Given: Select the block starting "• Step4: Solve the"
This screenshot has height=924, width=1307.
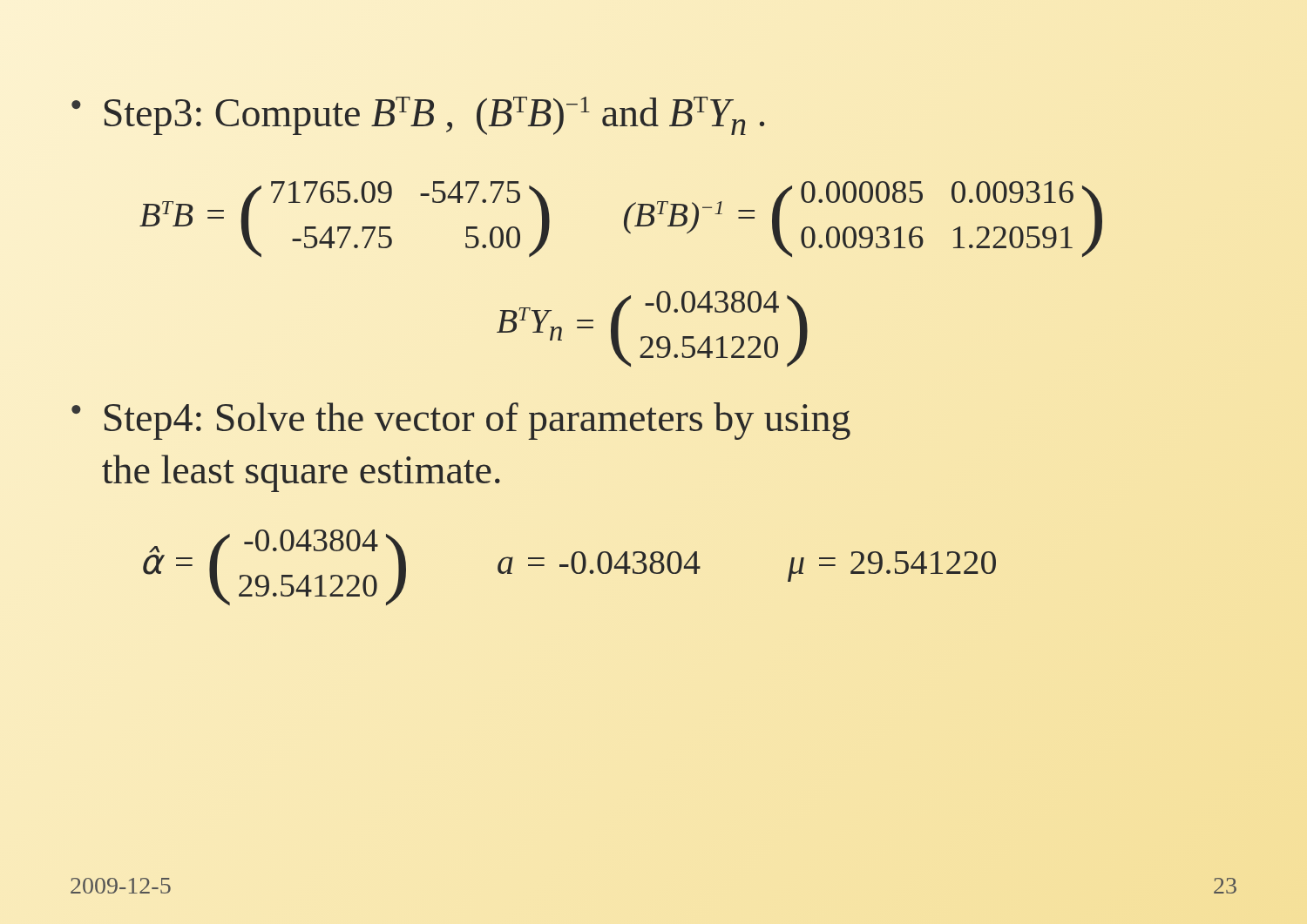Looking at the screenshot, I should (460, 444).
